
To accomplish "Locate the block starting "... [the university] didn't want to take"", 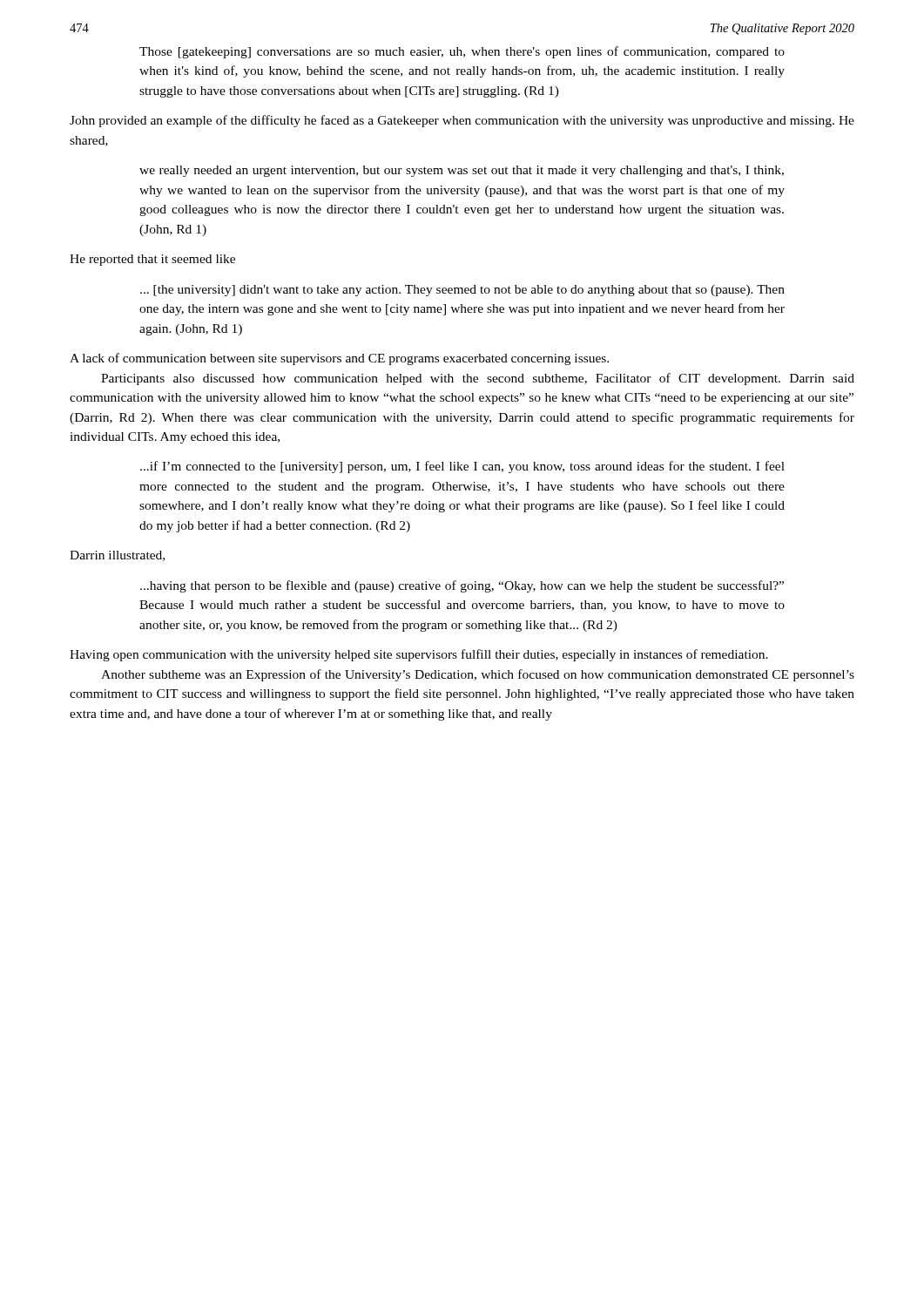I will [x=462, y=309].
